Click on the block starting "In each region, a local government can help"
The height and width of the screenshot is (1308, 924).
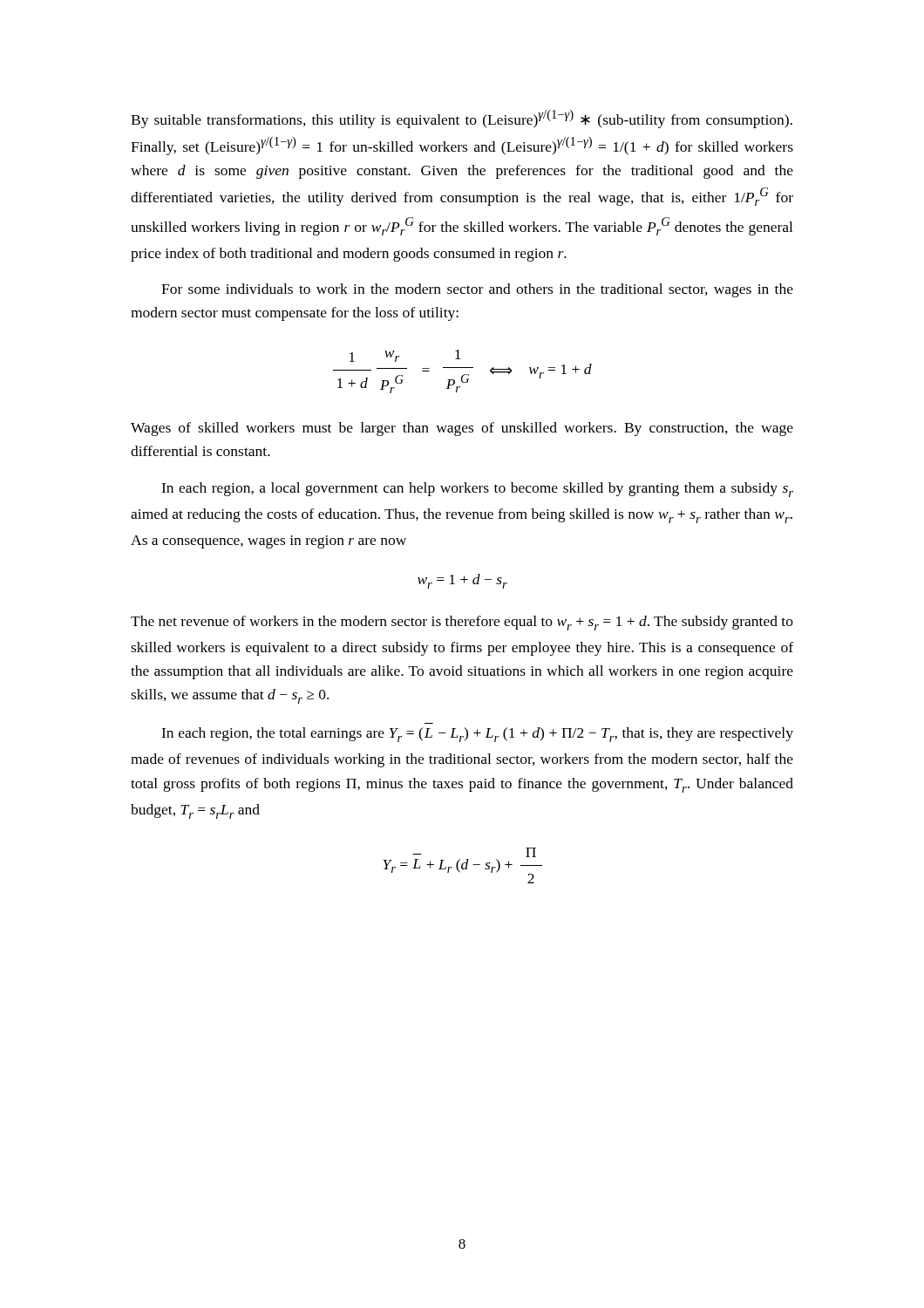coord(462,513)
